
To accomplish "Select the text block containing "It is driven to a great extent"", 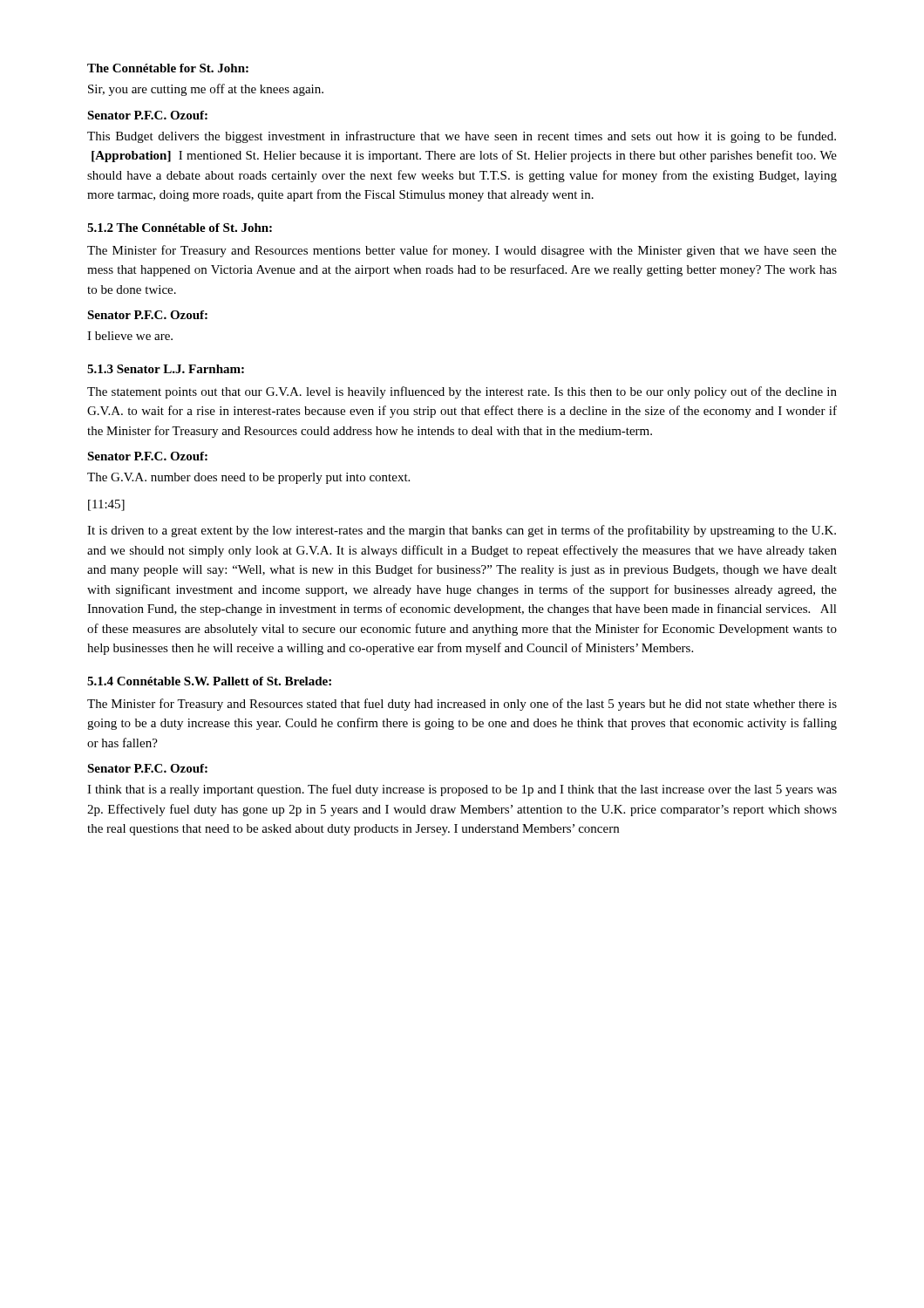I will (x=462, y=589).
